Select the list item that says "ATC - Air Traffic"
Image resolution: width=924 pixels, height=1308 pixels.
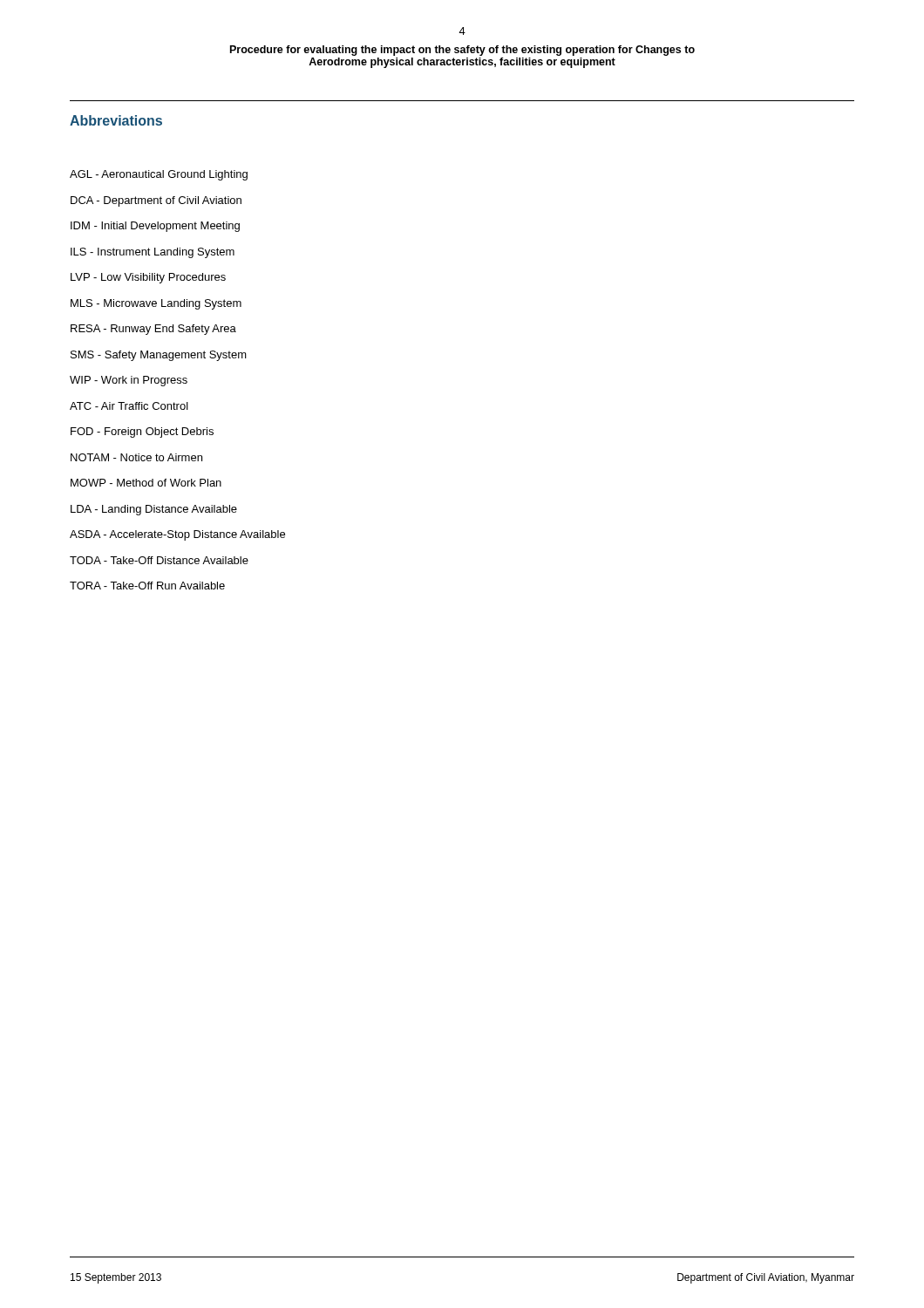pyautogui.click(x=129, y=405)
